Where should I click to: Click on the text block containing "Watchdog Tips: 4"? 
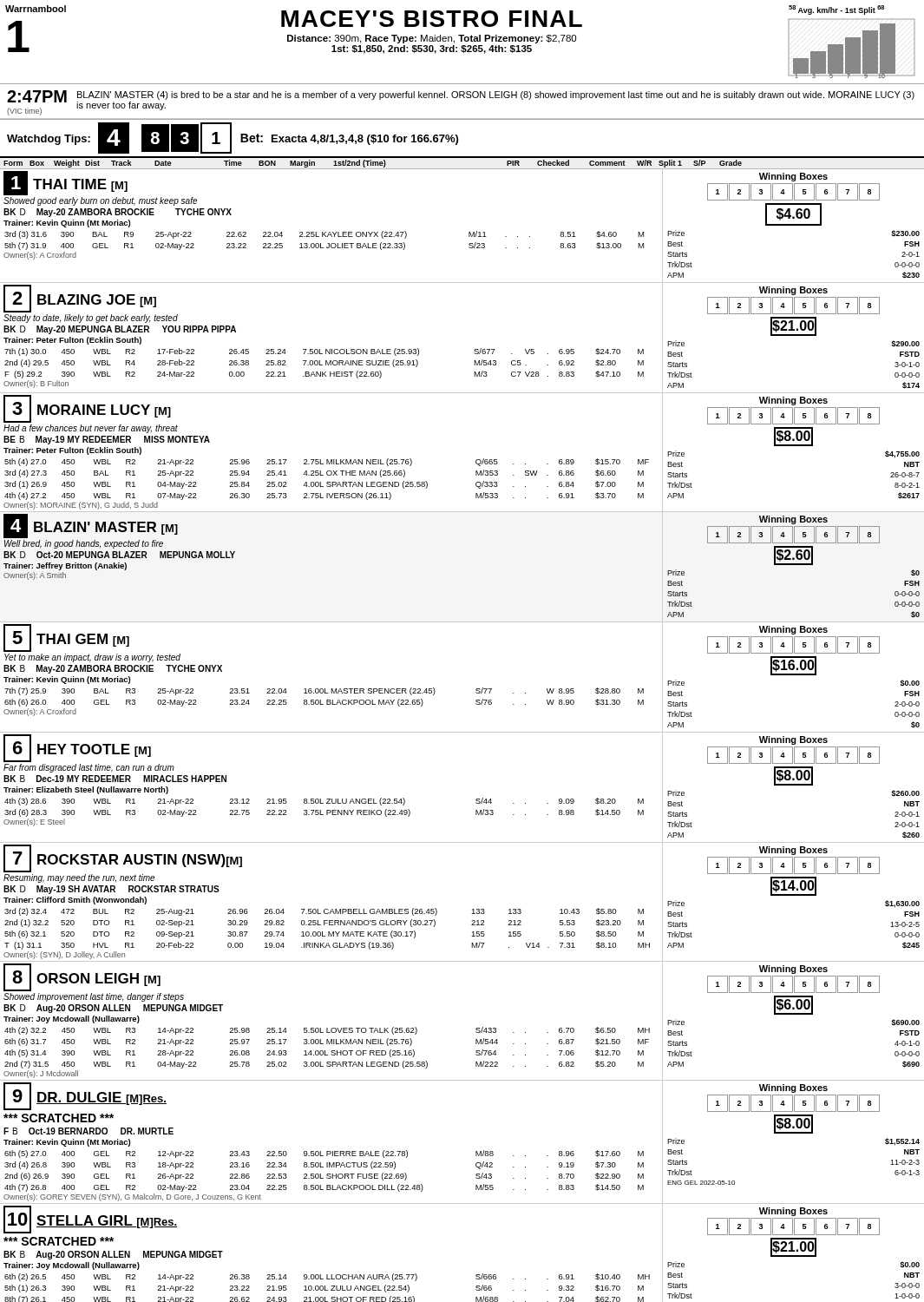pos(233,138)
